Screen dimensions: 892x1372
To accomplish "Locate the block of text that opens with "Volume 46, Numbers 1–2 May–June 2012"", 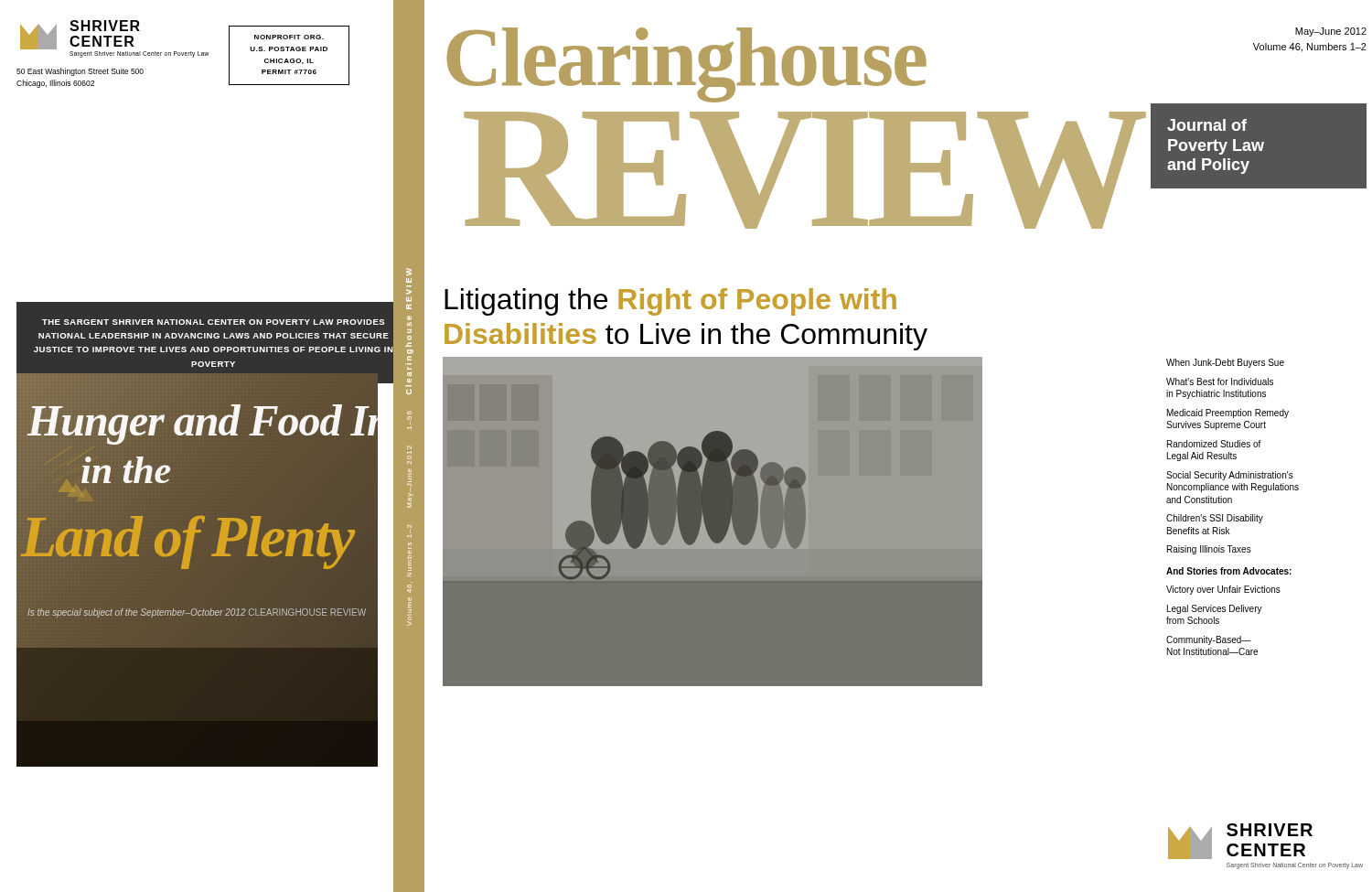I will point(409,518).
